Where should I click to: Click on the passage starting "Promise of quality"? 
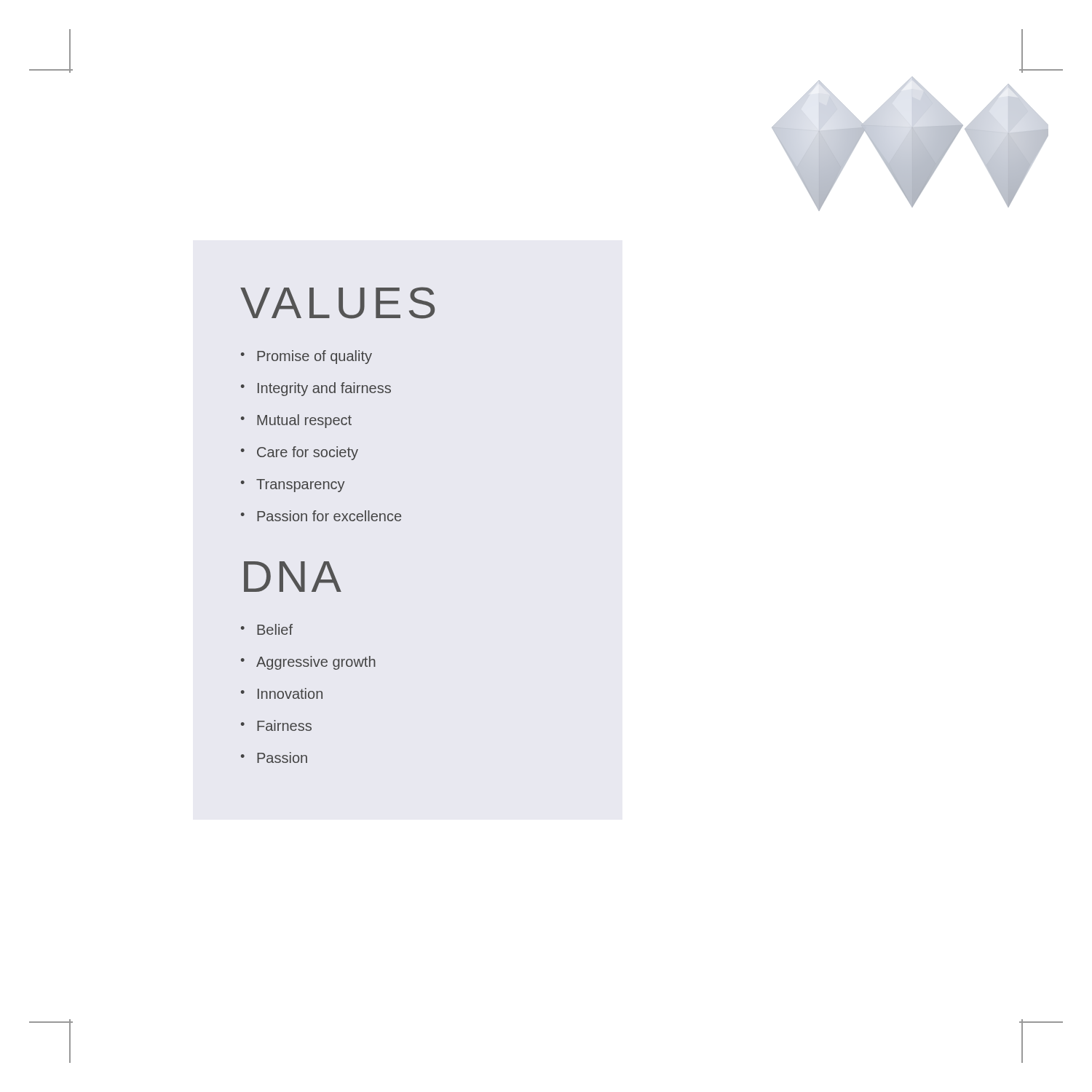[314, 356]
